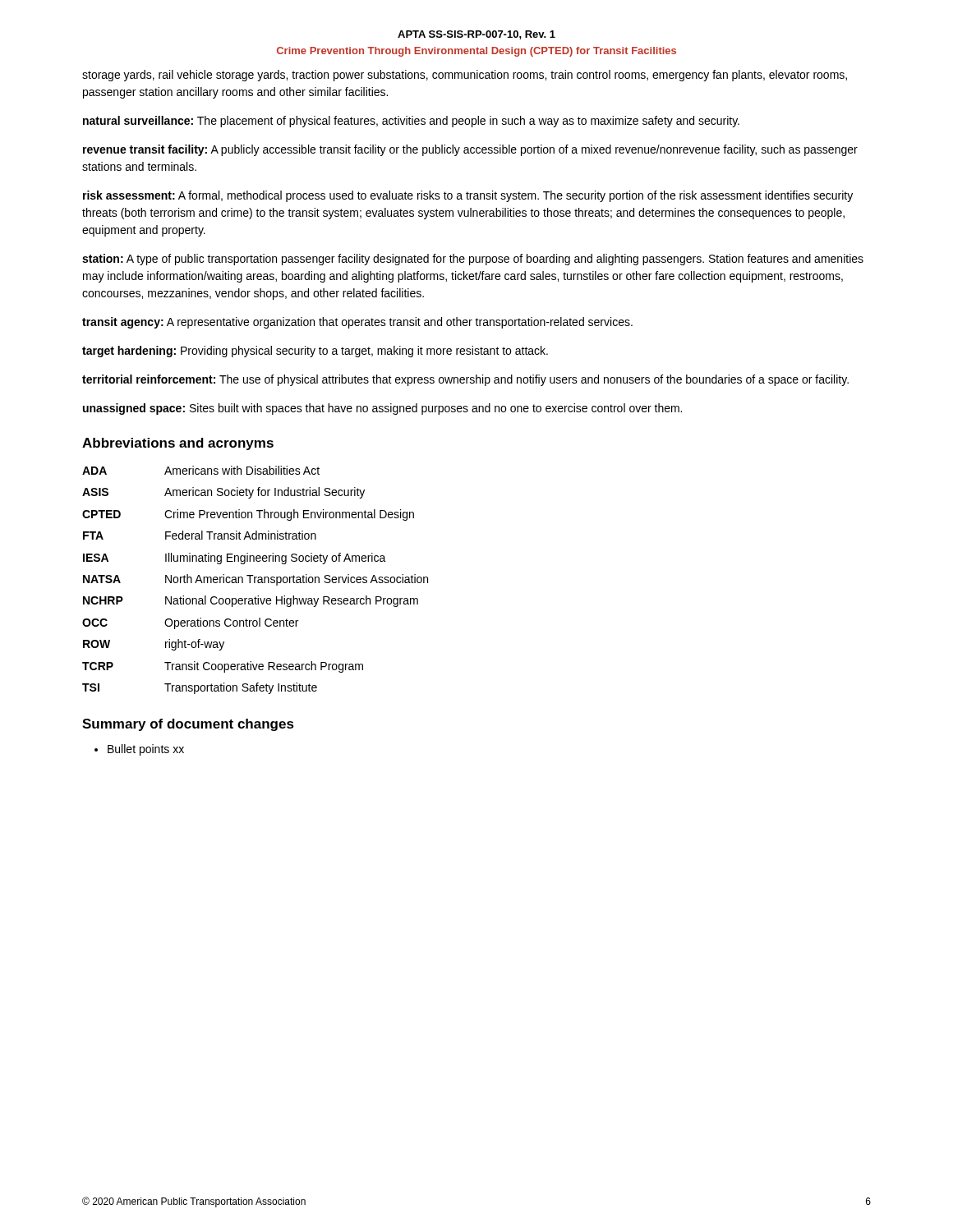Find the region starting "Bullet points xx"
This screenshot has height=1232, width=953.
point(146,749)
